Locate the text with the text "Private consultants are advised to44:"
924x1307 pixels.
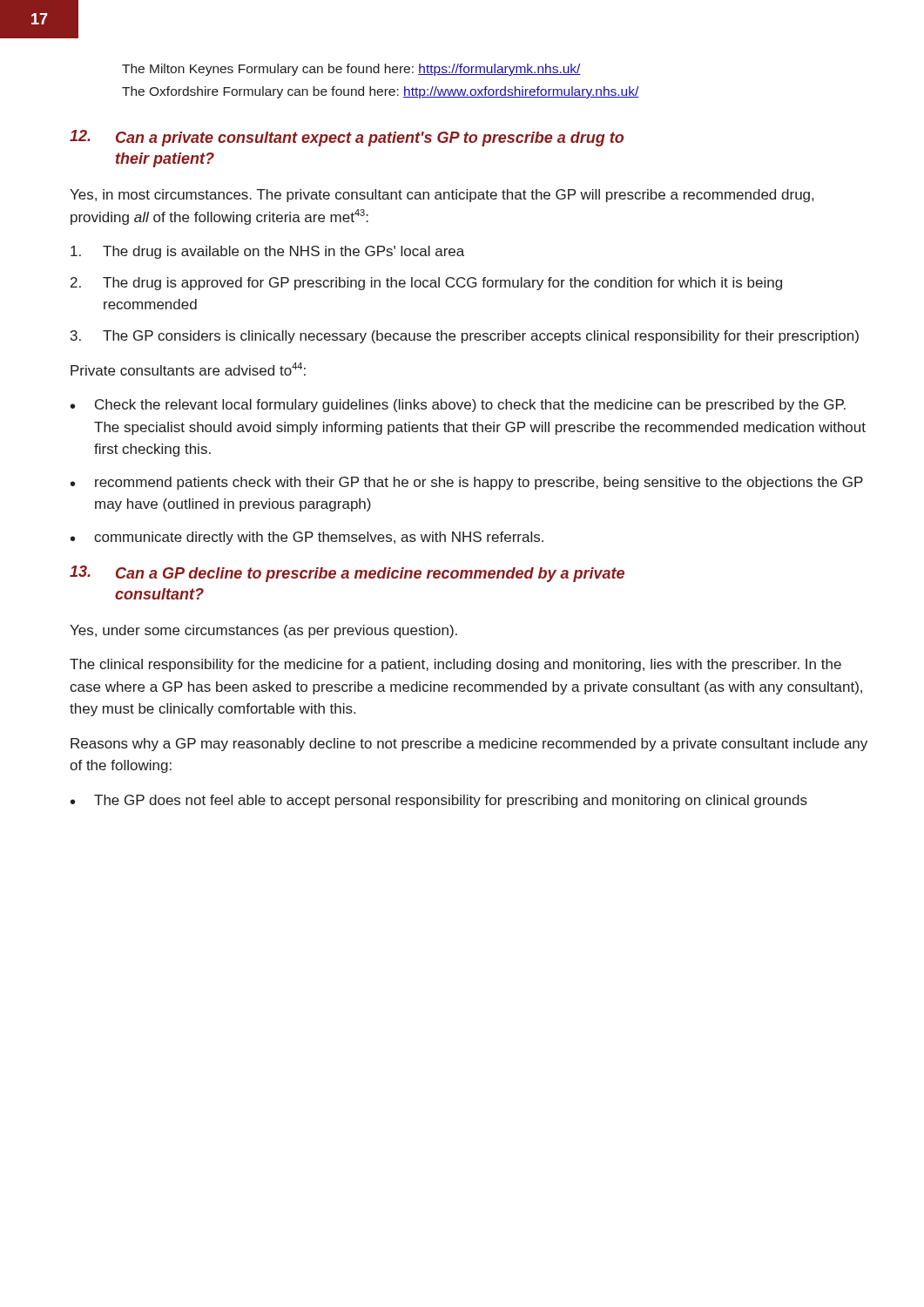(188, 370)
